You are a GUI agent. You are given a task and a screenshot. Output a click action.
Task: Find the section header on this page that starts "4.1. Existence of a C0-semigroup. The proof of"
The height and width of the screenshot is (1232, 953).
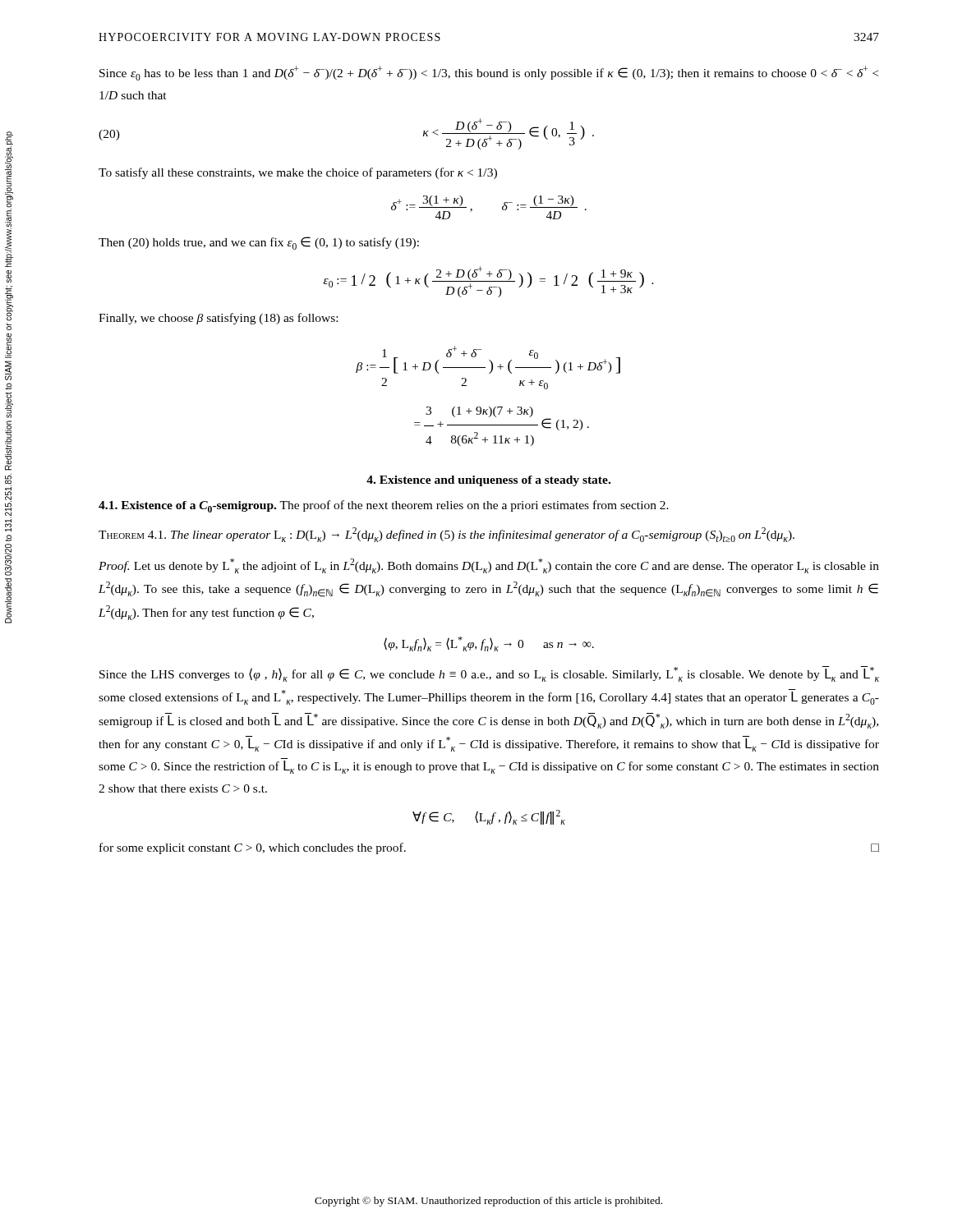click(384, 506)
